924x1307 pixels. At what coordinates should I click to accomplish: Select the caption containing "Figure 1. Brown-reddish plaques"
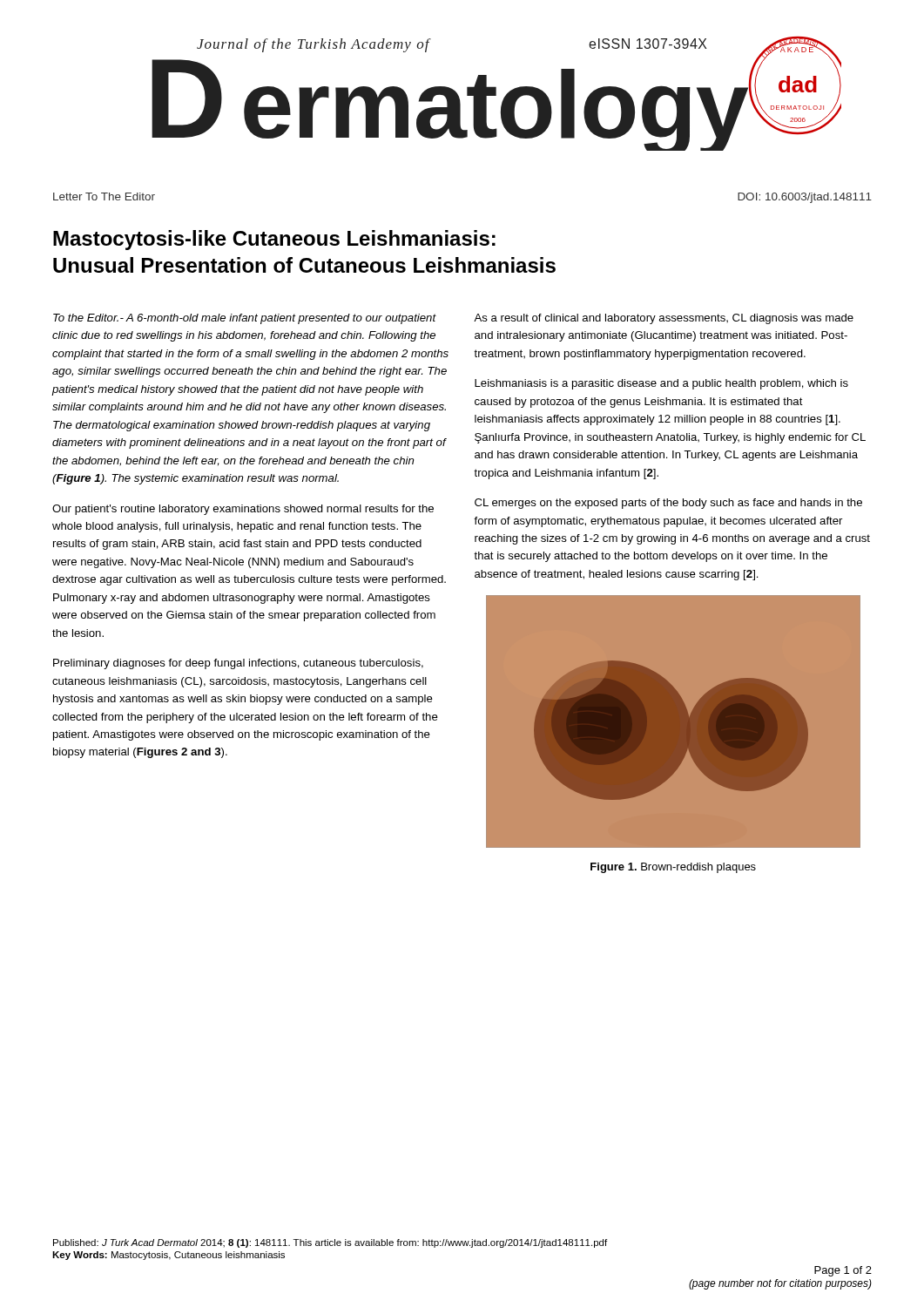[x=673, y=866]
